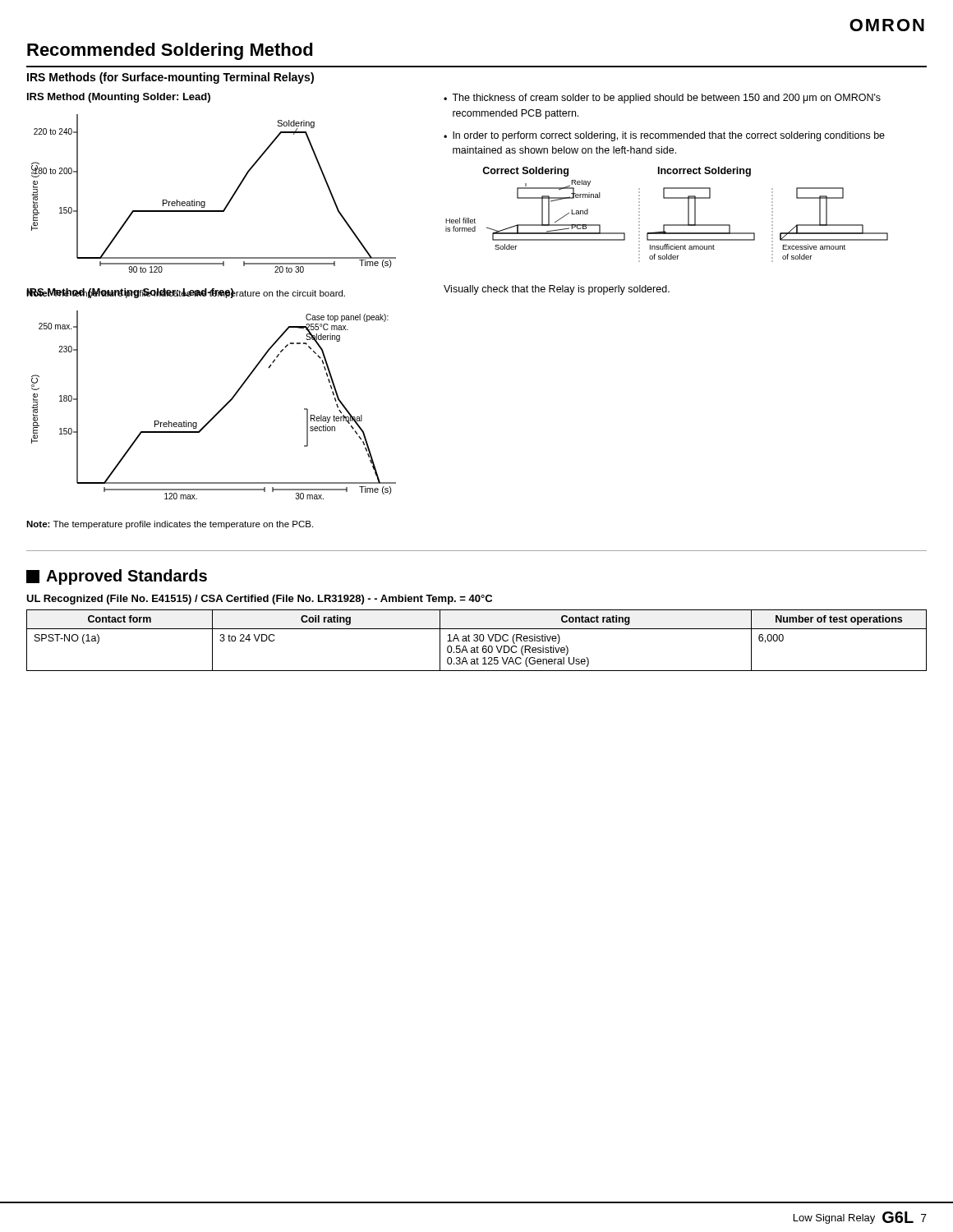Click where it says "IRS Methods (for Surface-mounting Terminal Relays)"
This screenshot has height=1232, width=953.
170,77
